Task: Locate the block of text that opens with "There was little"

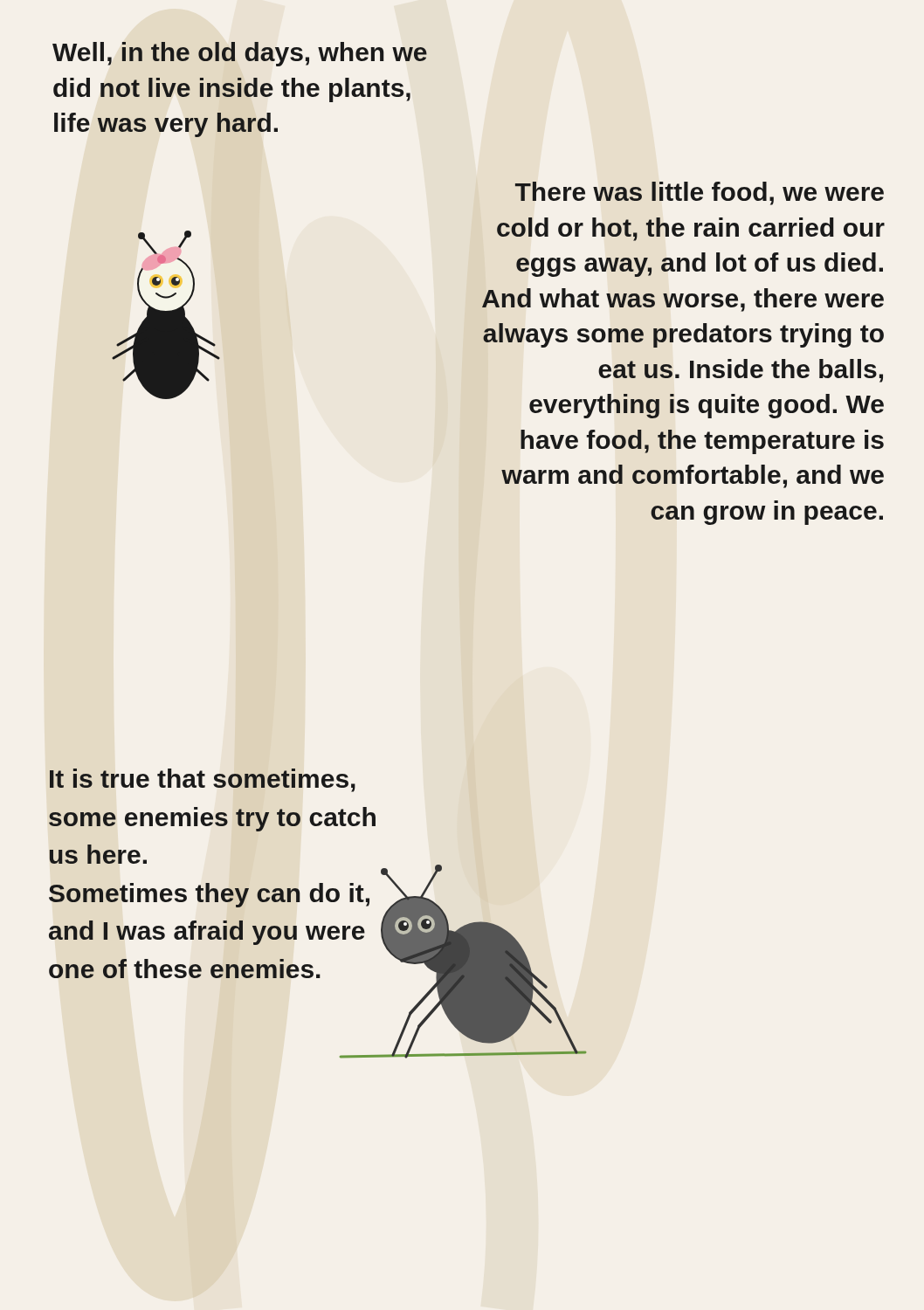Action: click(683, 351)
